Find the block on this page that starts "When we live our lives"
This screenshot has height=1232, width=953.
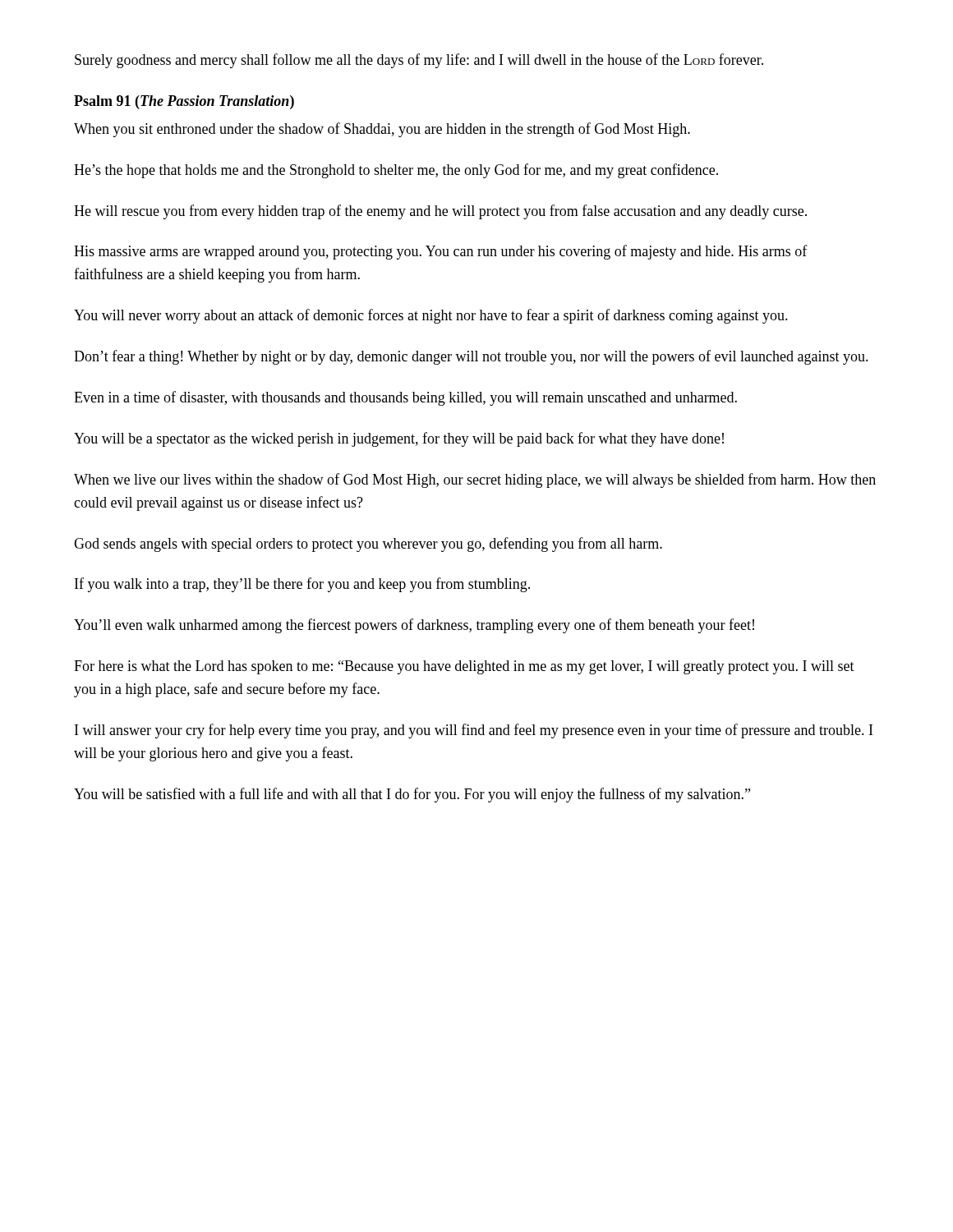[x=475, y=491]
